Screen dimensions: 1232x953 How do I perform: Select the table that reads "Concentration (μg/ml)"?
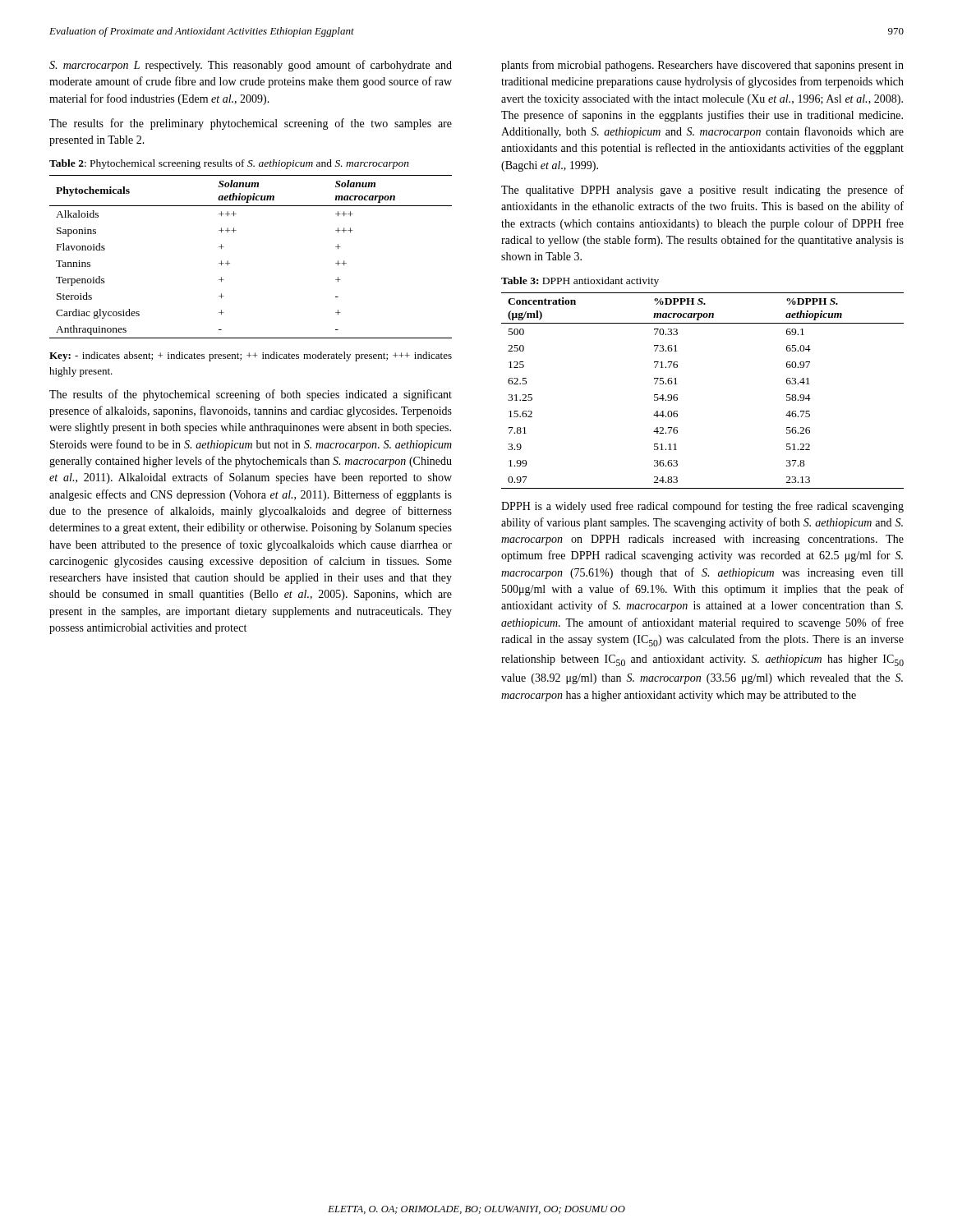[702, 390]
